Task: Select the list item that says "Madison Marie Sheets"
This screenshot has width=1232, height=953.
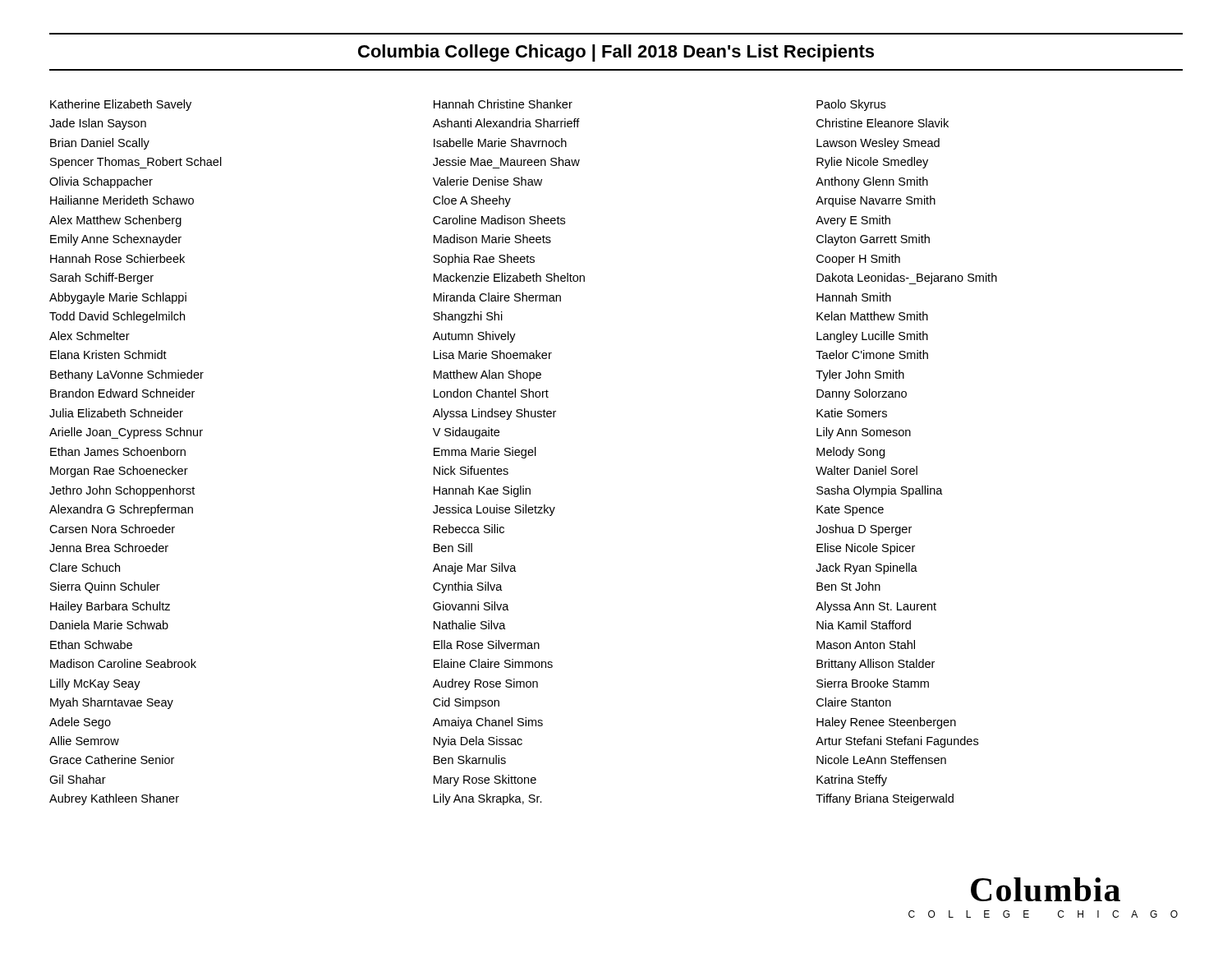Action: [x=492, y=239]
